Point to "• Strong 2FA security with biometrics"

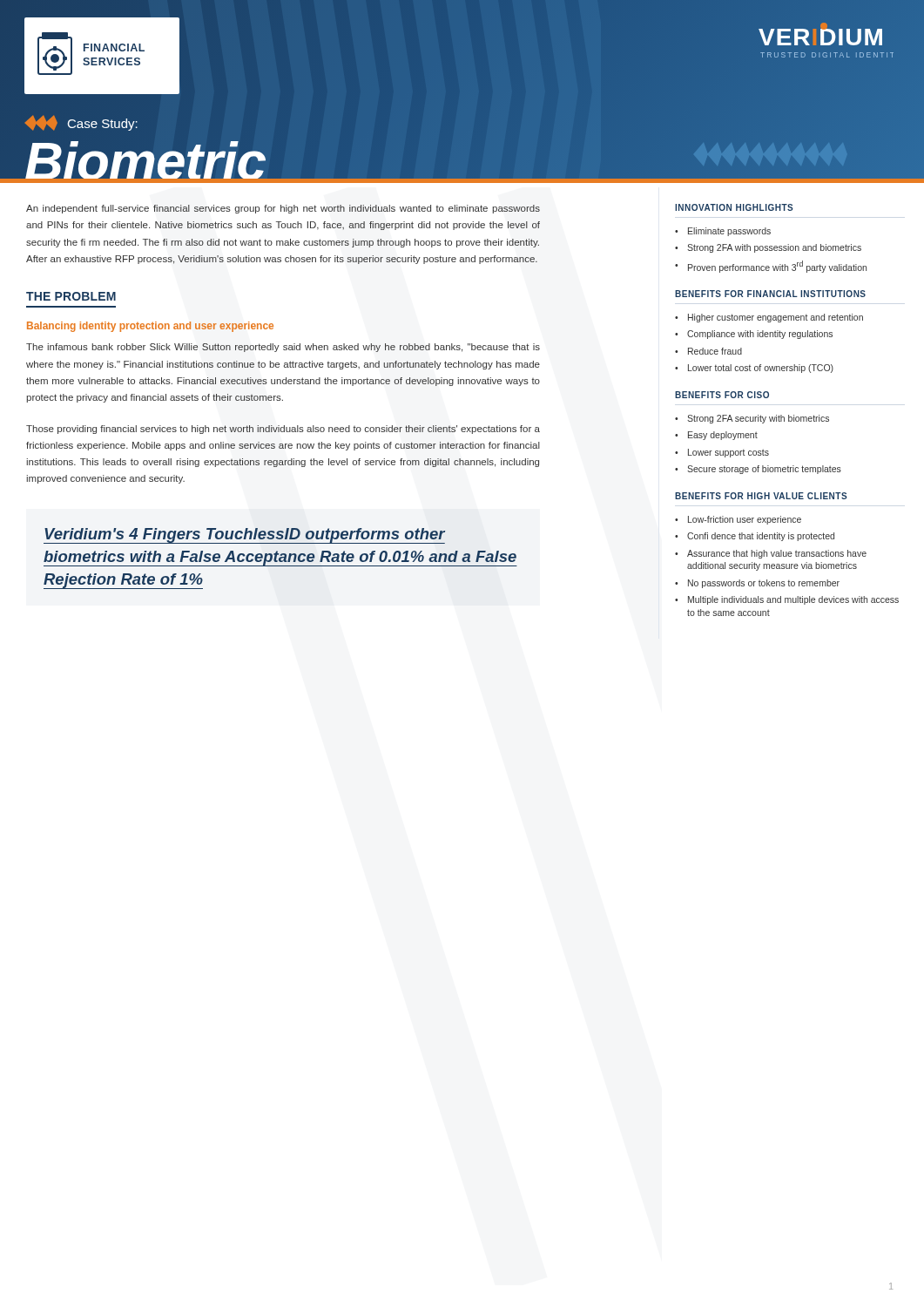coord(752,418)
